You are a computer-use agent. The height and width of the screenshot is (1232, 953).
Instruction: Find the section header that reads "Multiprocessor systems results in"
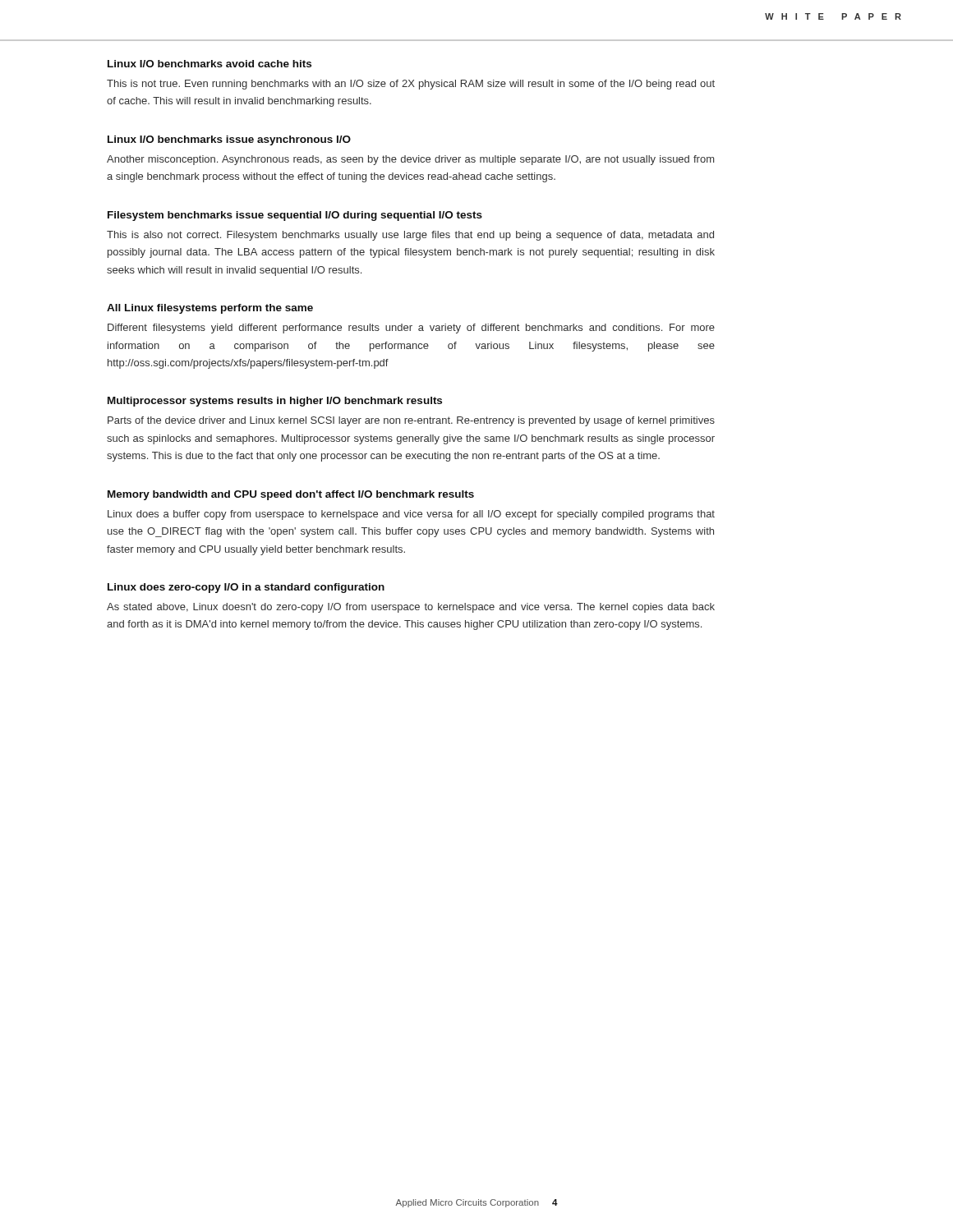pos(275,401)
